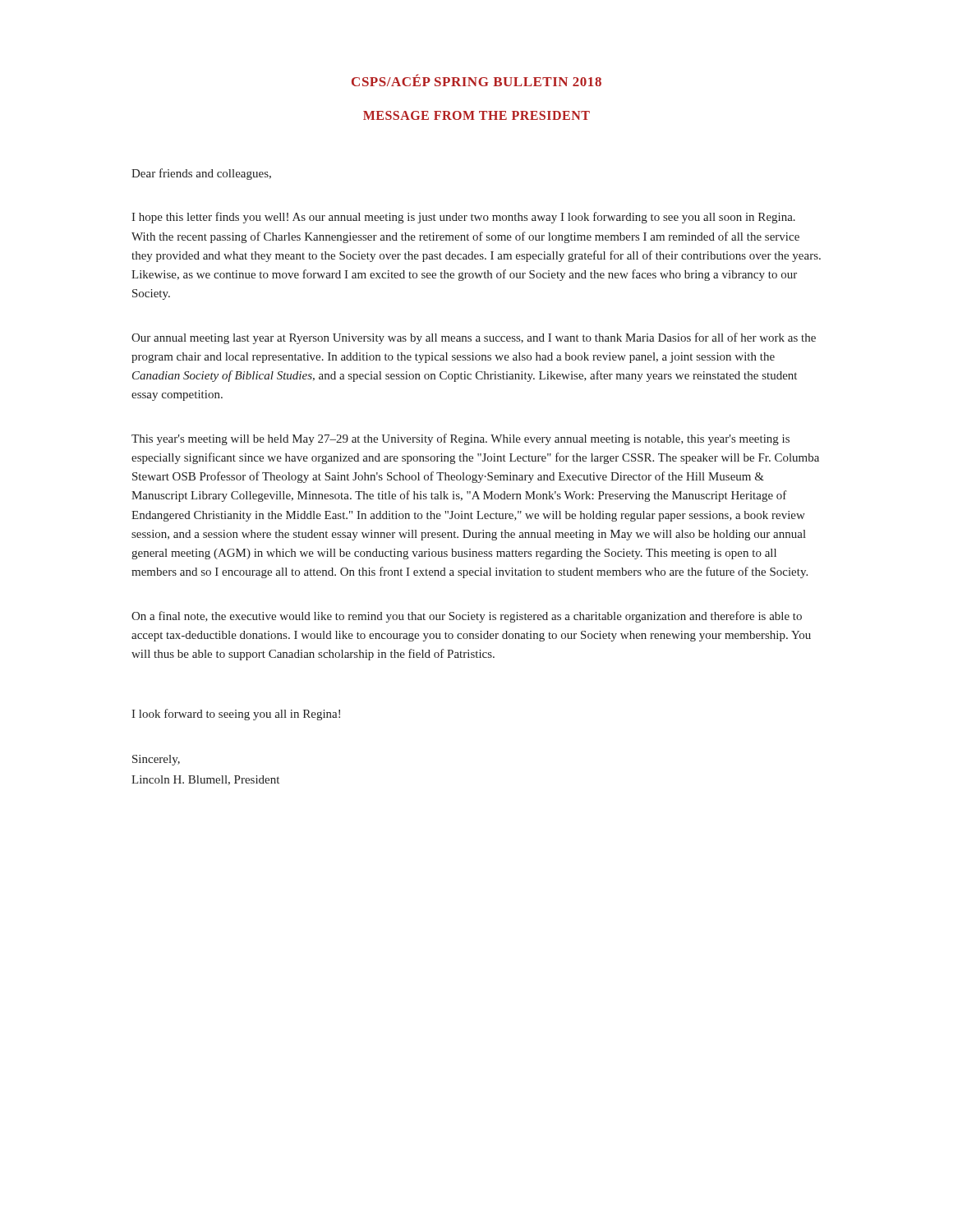Click the passage that begins "This year's meeting will be"
Viewport: 953px width, 1232px height.
[x=475, y=505]
